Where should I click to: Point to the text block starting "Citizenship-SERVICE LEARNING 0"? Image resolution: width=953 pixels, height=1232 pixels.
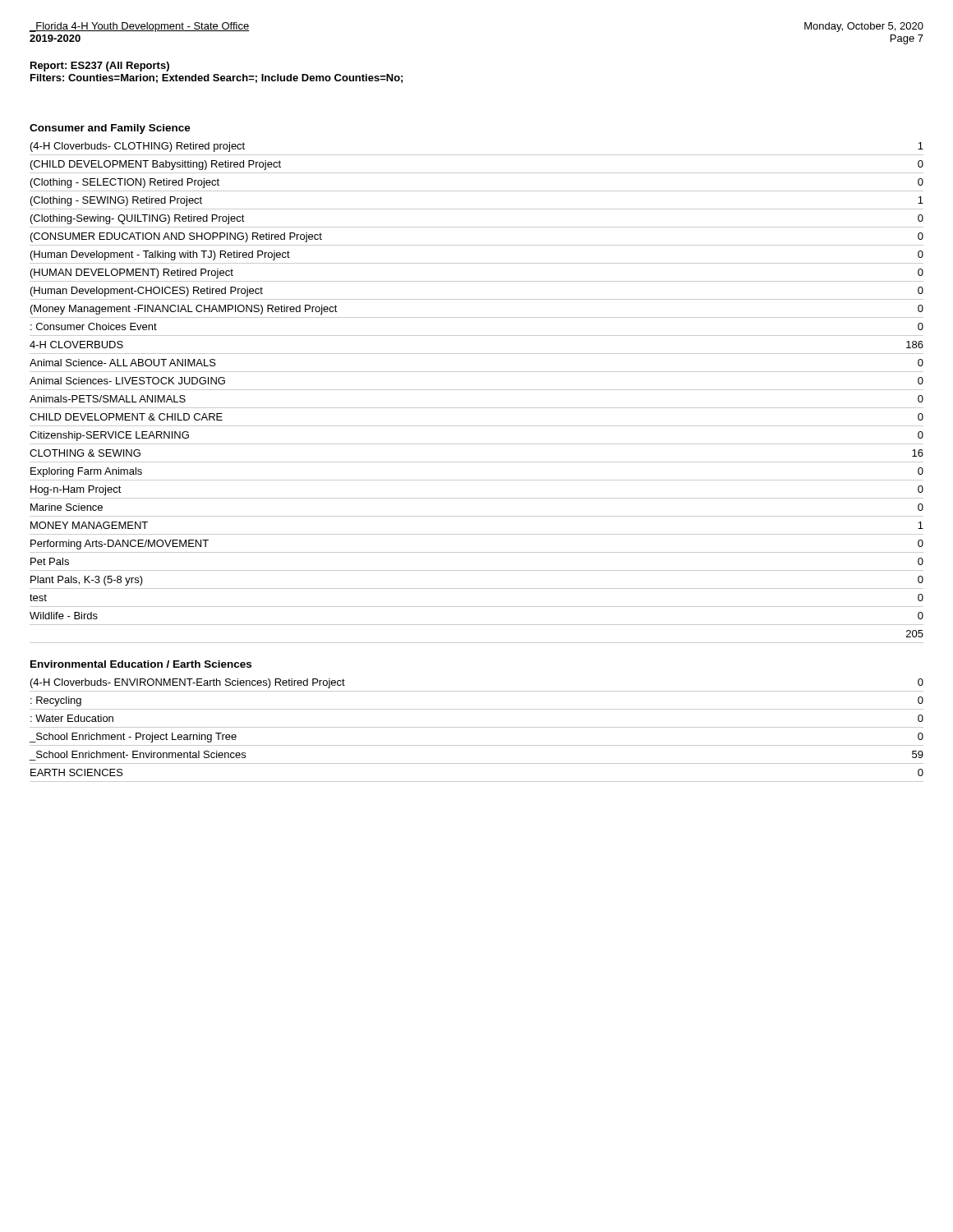(476, 435)
